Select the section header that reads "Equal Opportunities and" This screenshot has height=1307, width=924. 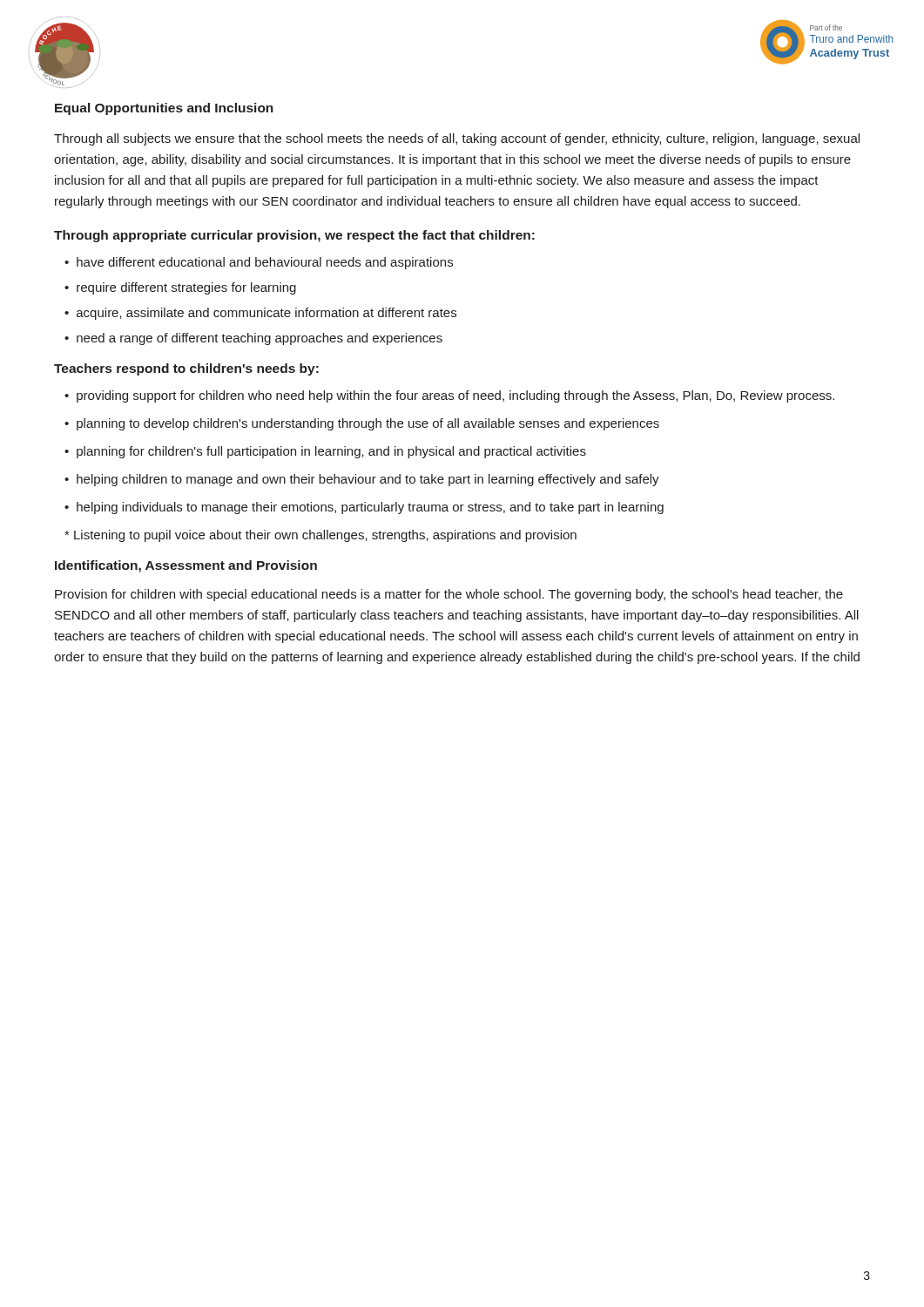pyautogui.click(x=164, y=108)
